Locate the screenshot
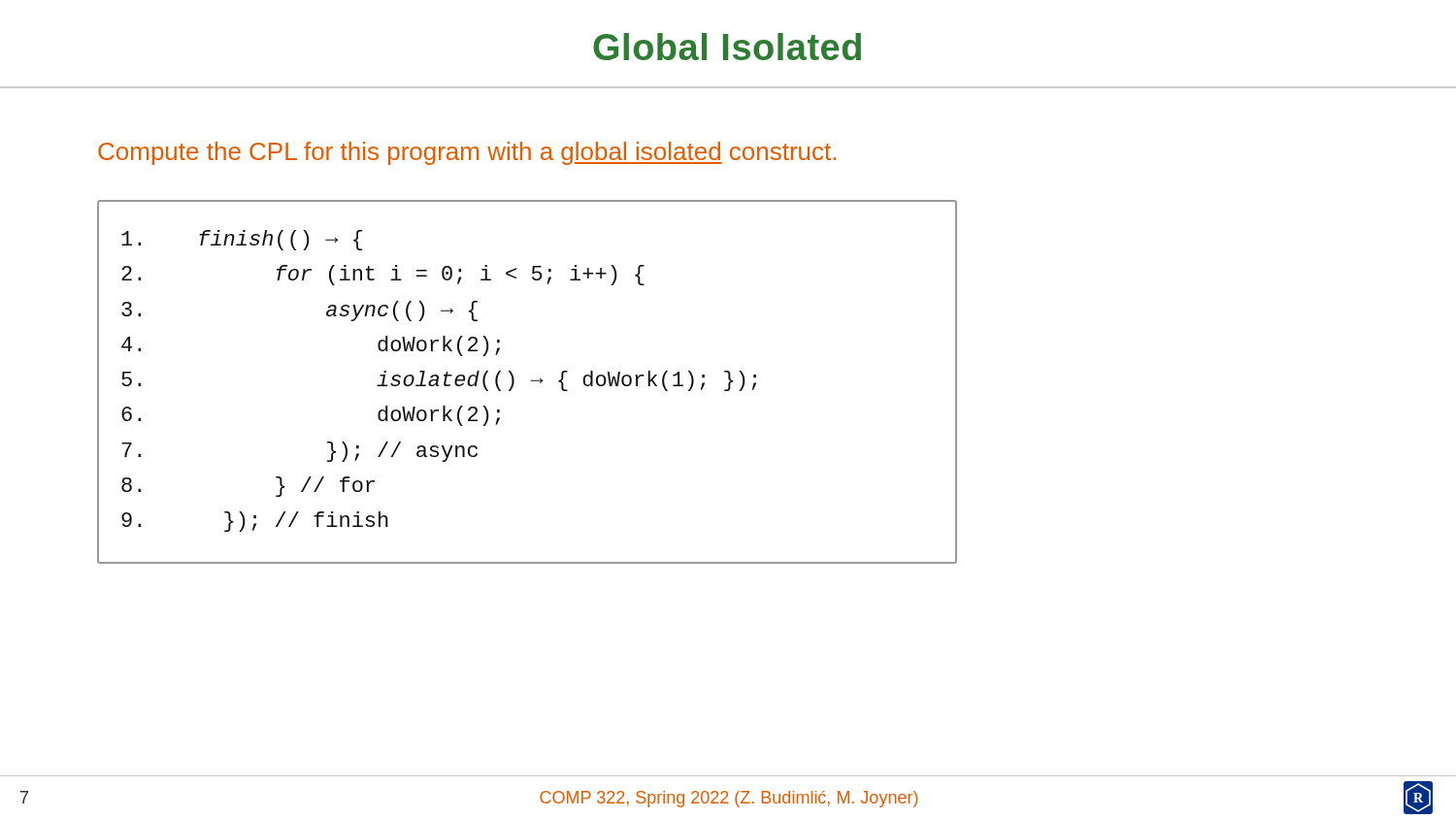Image resolution: width=1456 pixels, height=819 pixels. click(x=527, y=382)
